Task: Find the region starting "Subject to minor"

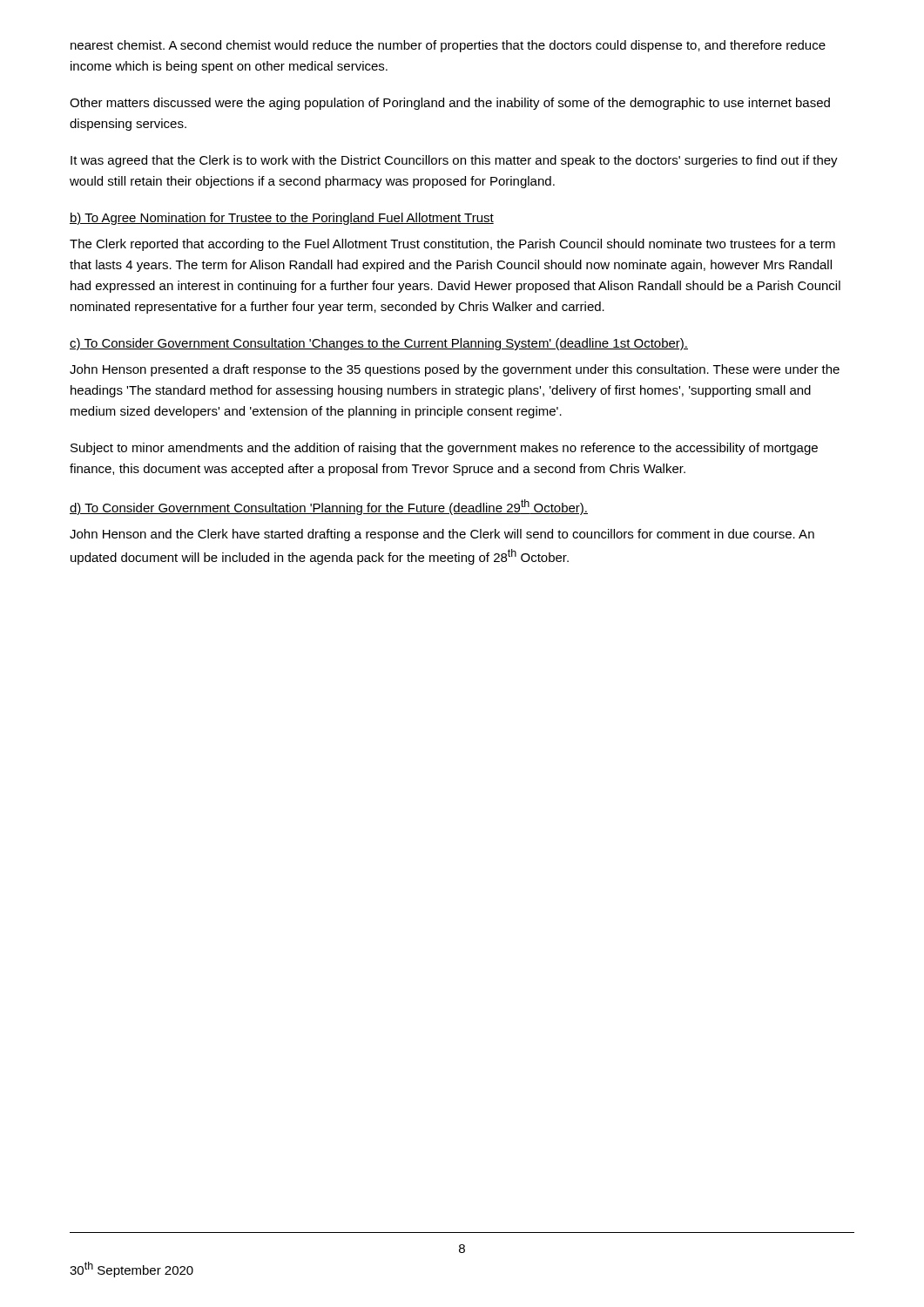Action: [x=444, y=458]
